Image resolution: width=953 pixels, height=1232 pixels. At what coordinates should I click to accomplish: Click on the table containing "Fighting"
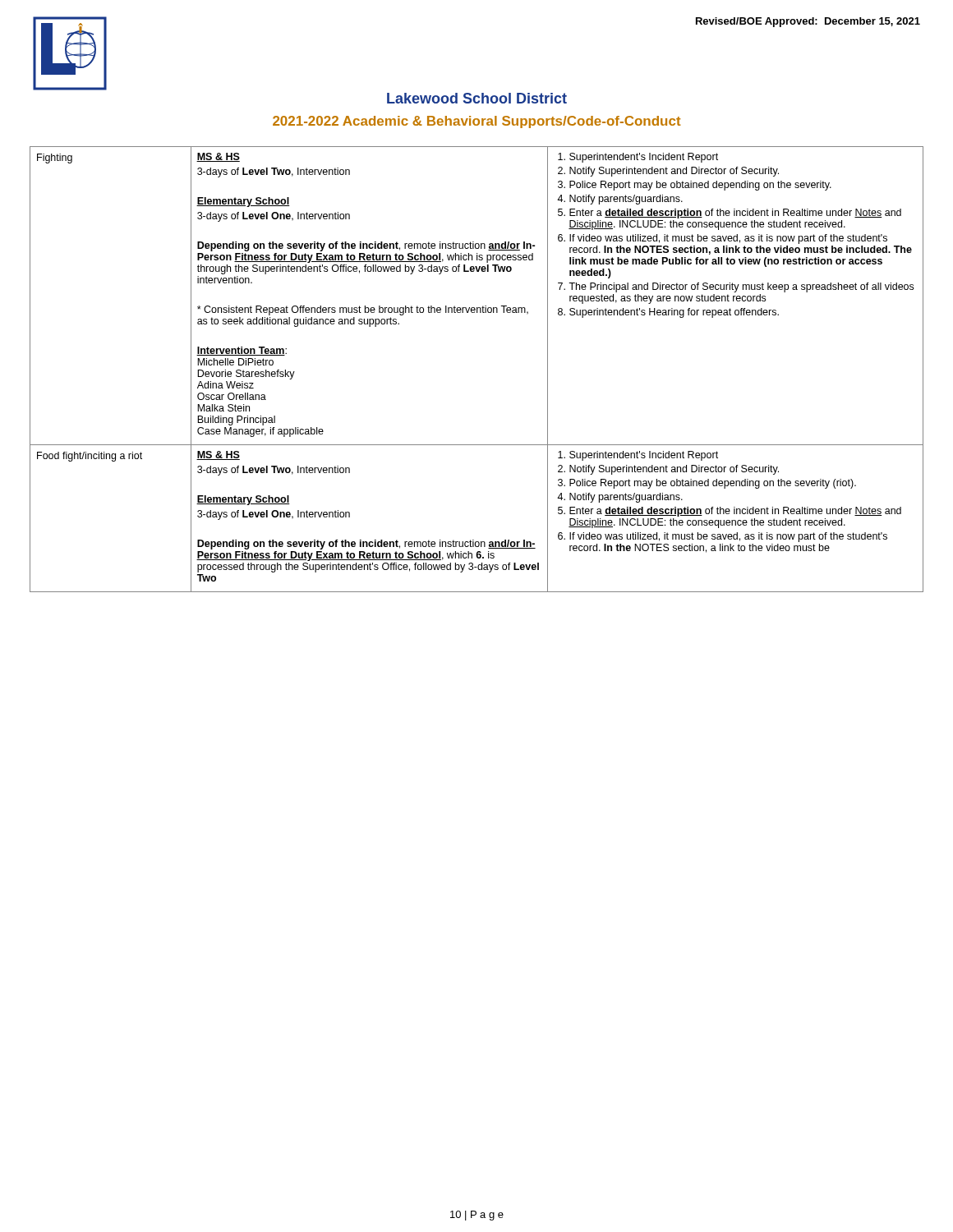(476, 369)
